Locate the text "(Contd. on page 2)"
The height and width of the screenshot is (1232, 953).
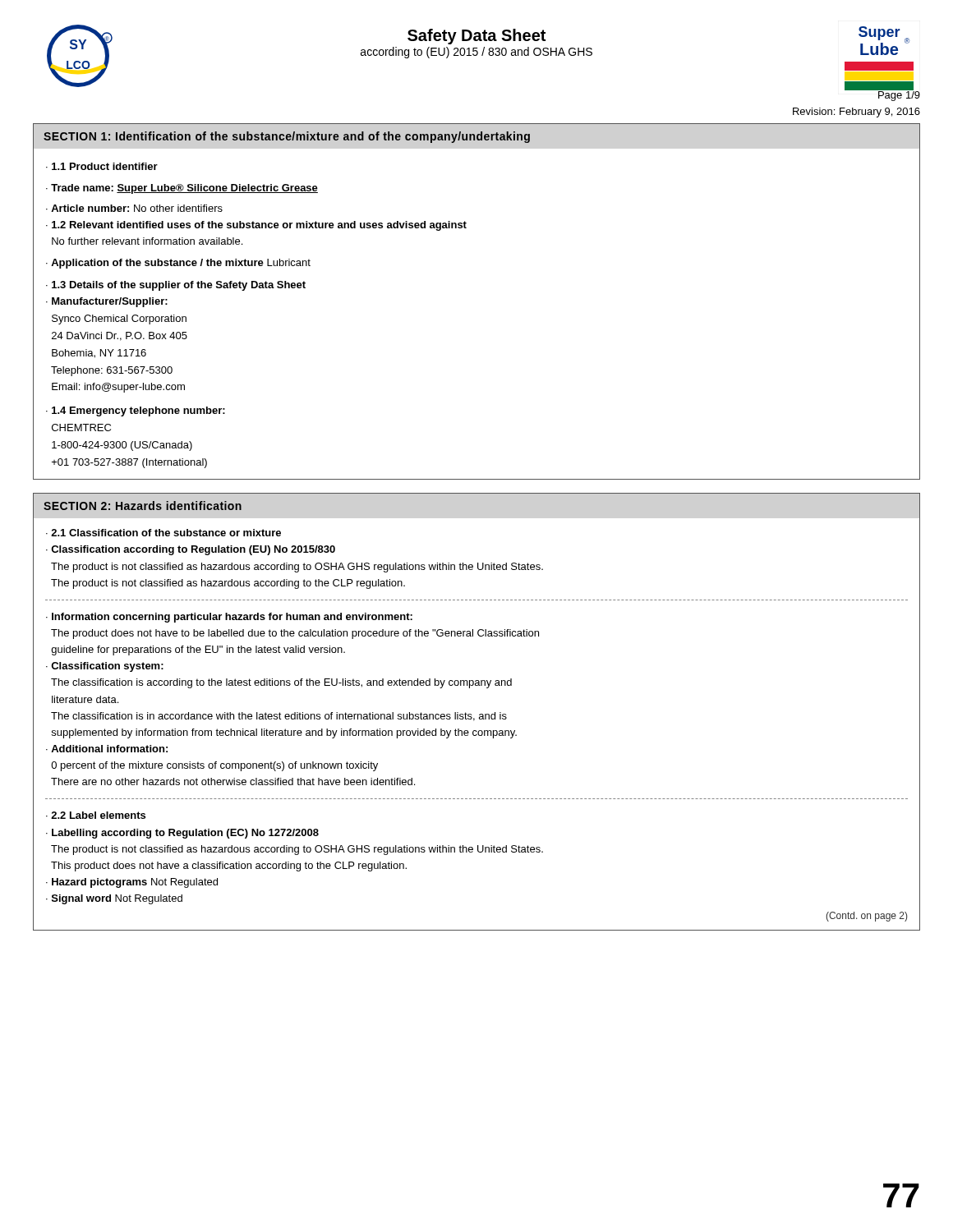coord(867,916)
